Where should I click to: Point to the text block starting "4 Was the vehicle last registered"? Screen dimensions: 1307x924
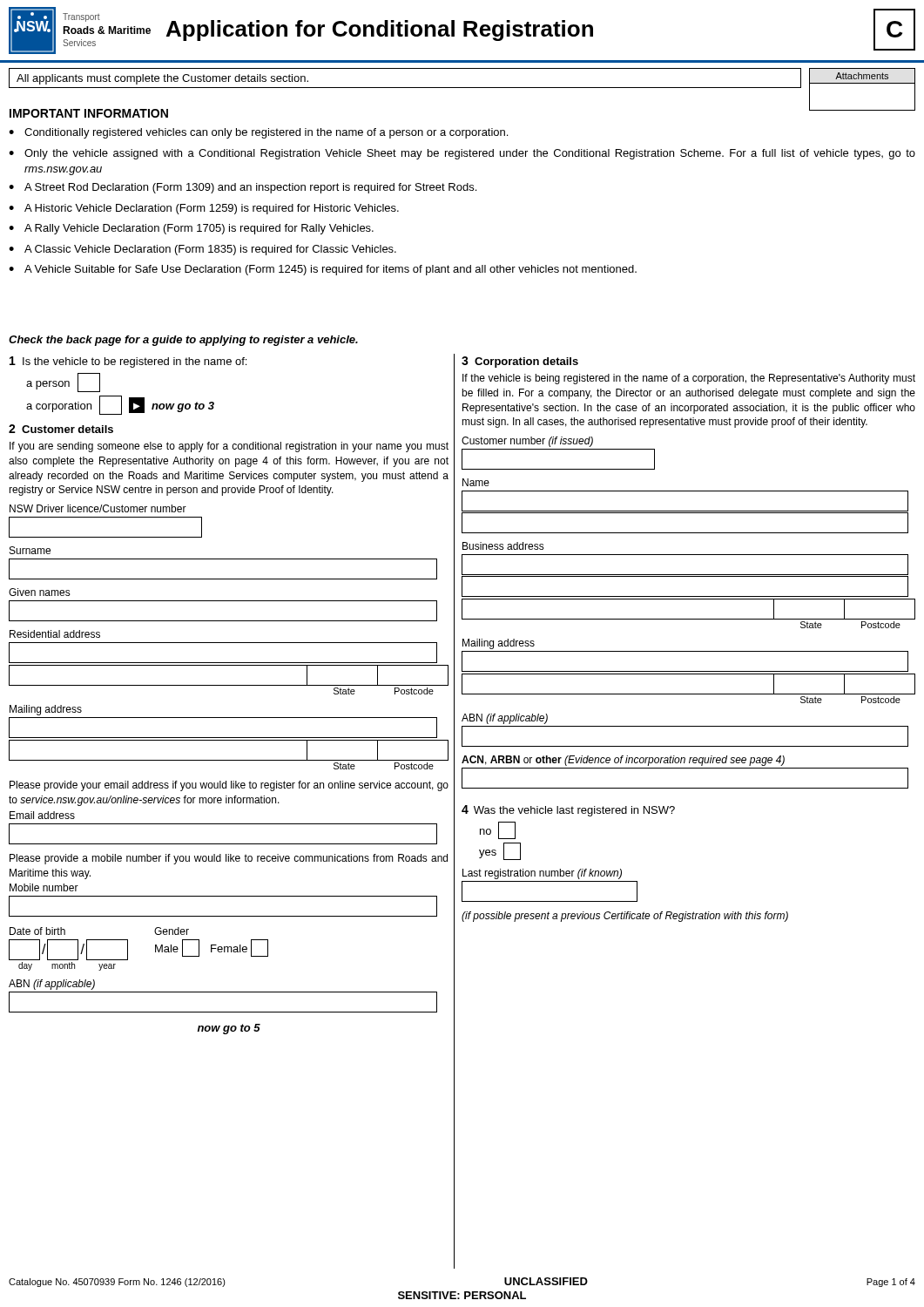pos(568,811)
